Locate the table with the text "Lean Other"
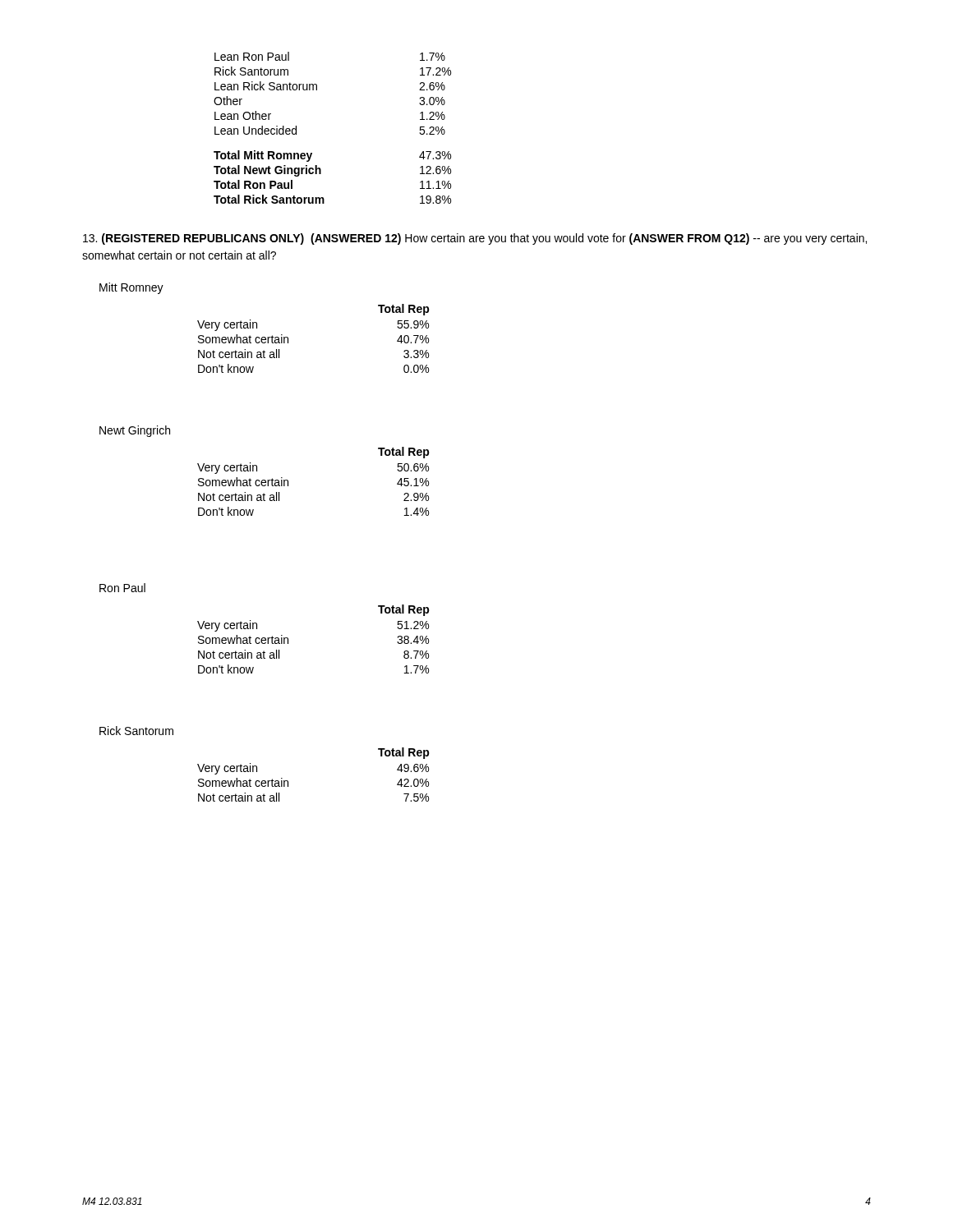The height and width of the screenshot is (1232, 953). [x=542, y=128]
